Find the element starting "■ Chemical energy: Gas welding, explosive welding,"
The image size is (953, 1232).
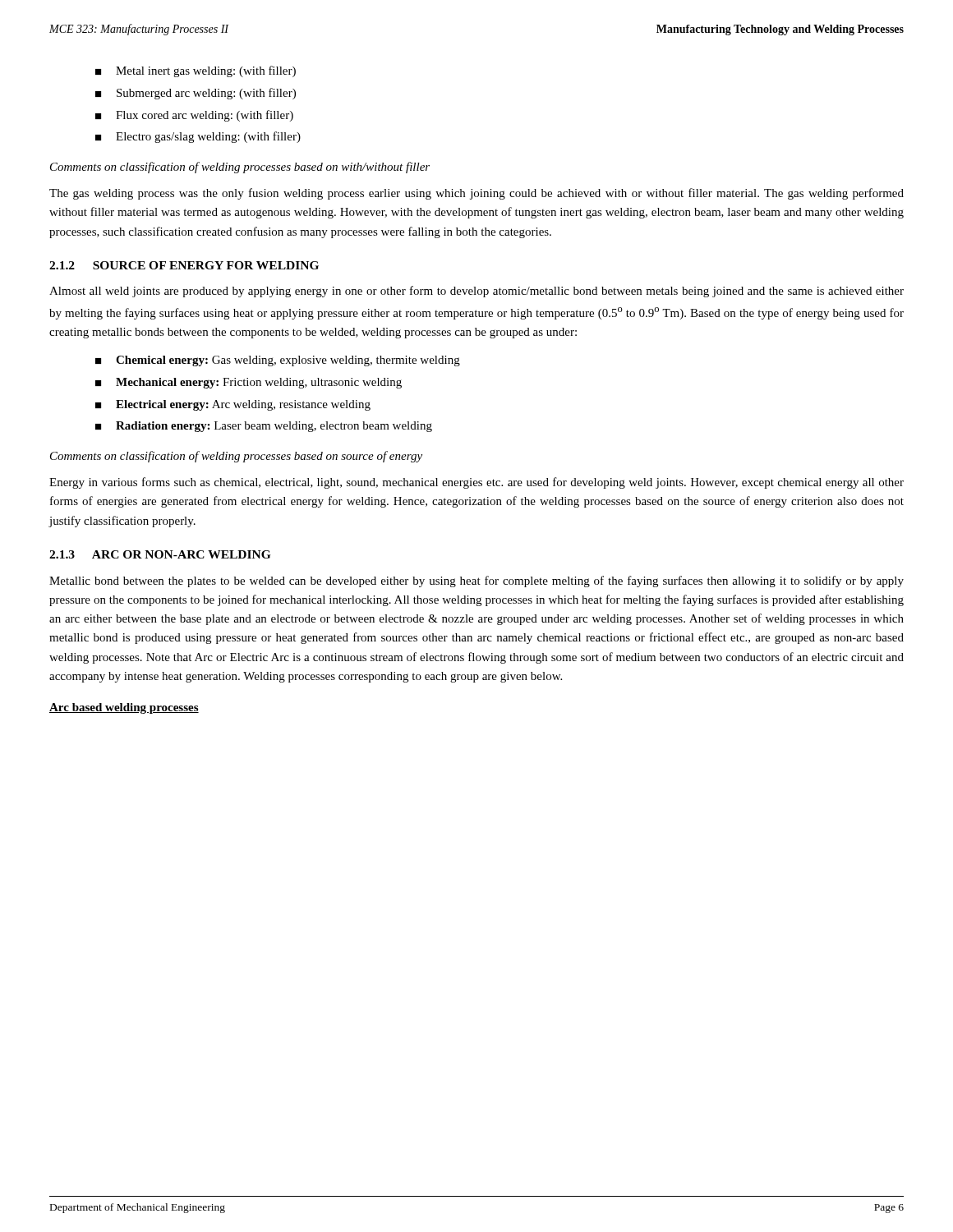277,361
